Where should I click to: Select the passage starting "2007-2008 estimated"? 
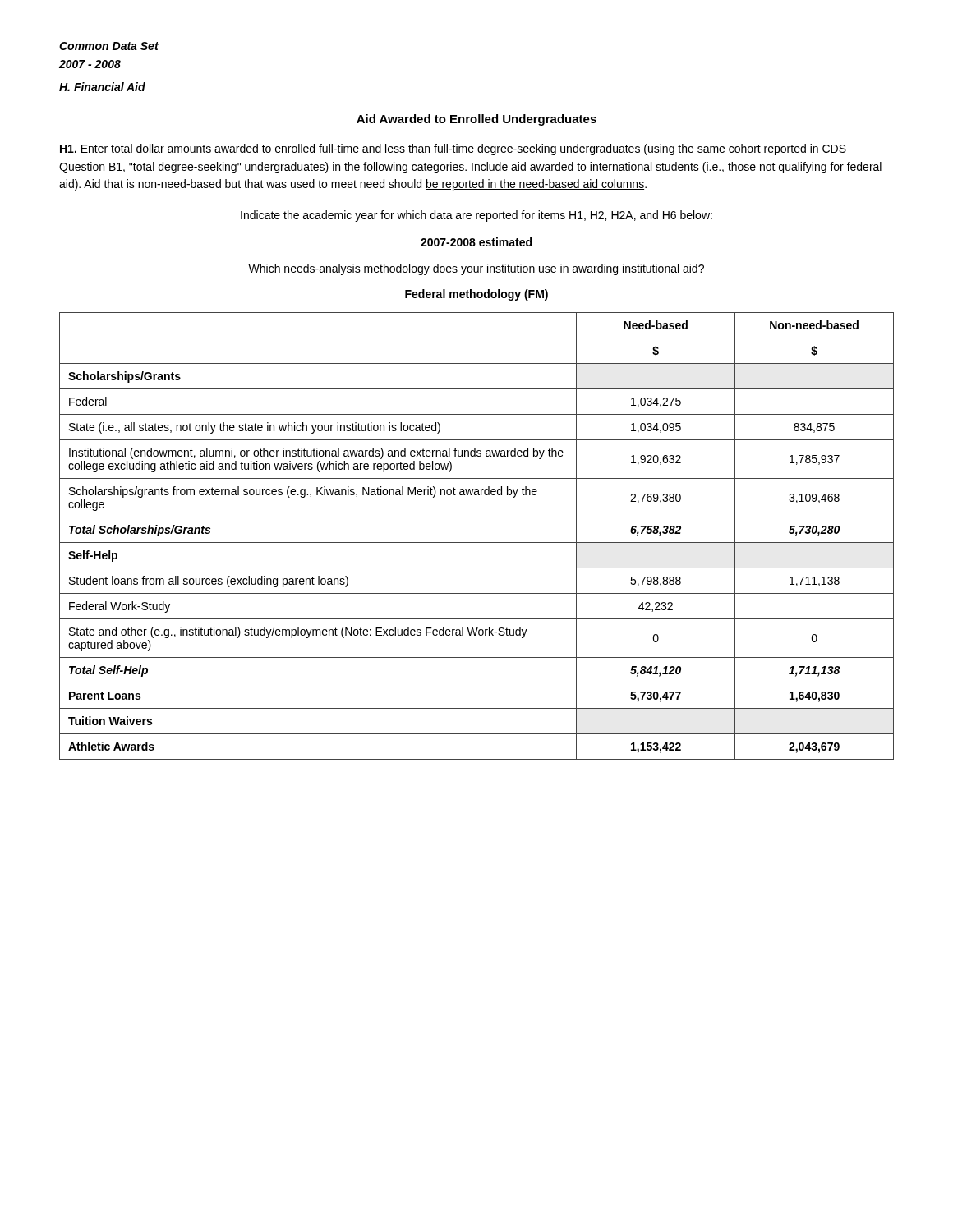click(476, 242)
